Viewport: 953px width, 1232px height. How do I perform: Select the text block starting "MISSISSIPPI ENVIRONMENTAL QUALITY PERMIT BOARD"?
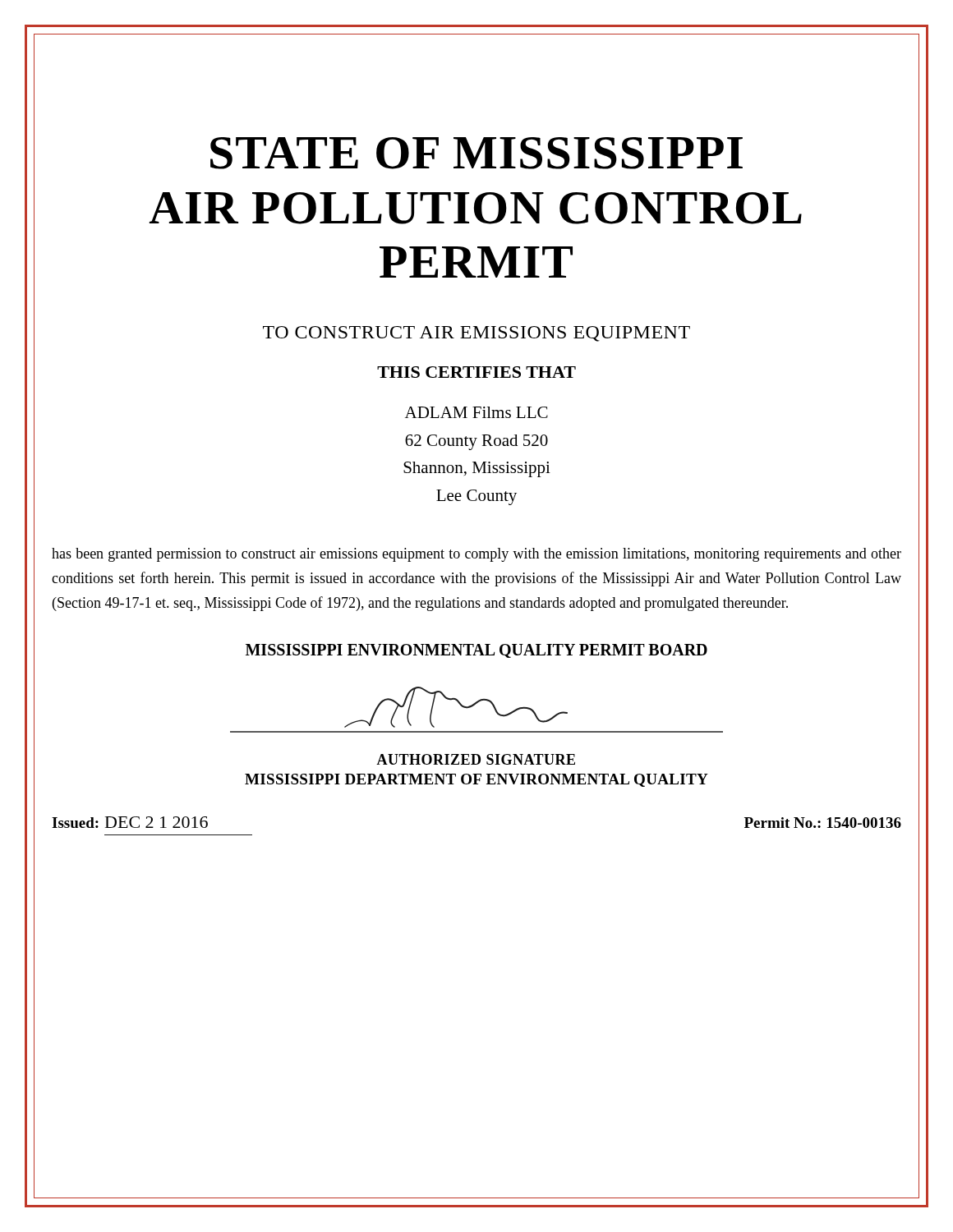476,649
